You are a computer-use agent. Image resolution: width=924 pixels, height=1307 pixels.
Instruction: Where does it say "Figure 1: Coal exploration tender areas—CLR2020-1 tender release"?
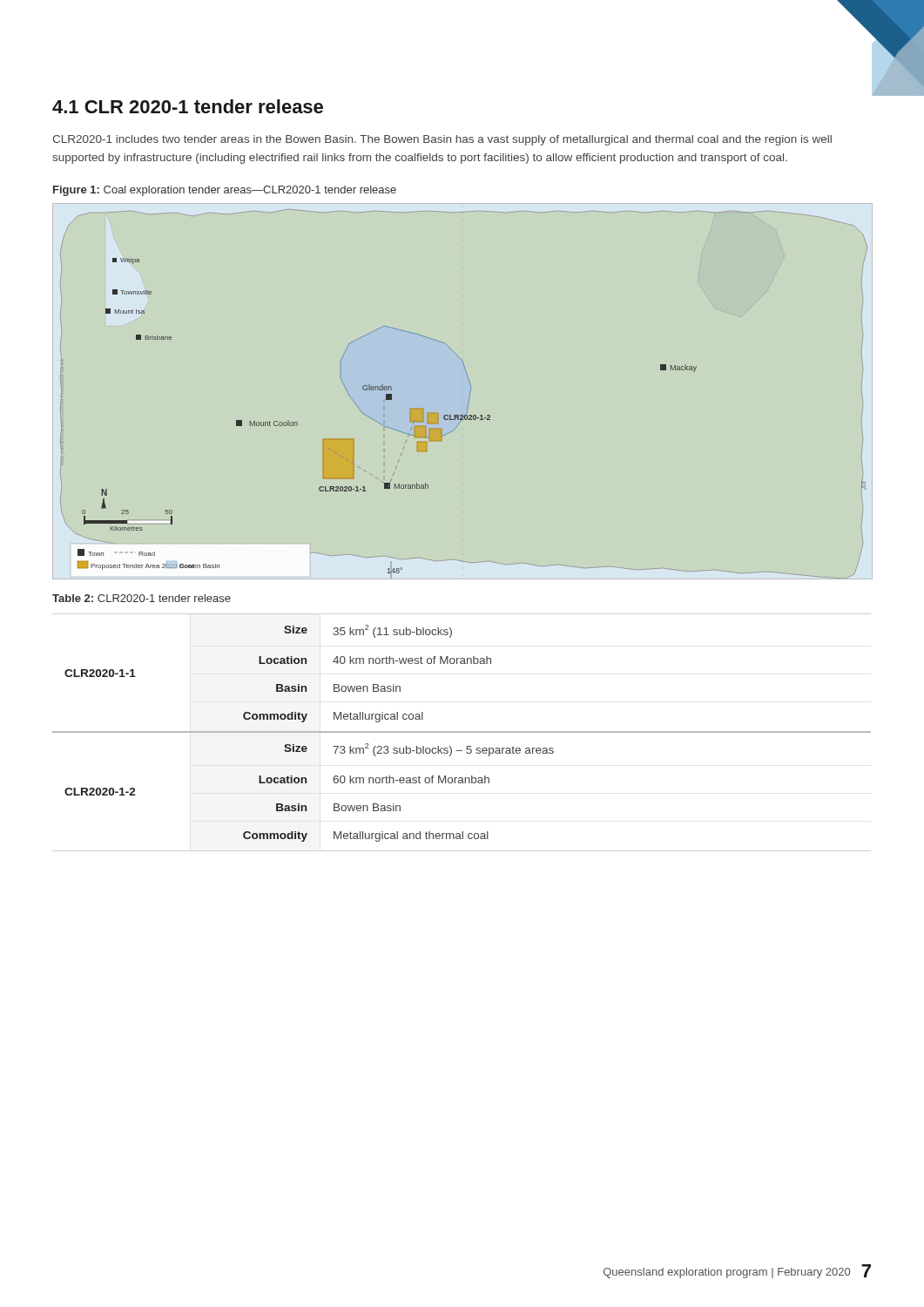(224, 189)
